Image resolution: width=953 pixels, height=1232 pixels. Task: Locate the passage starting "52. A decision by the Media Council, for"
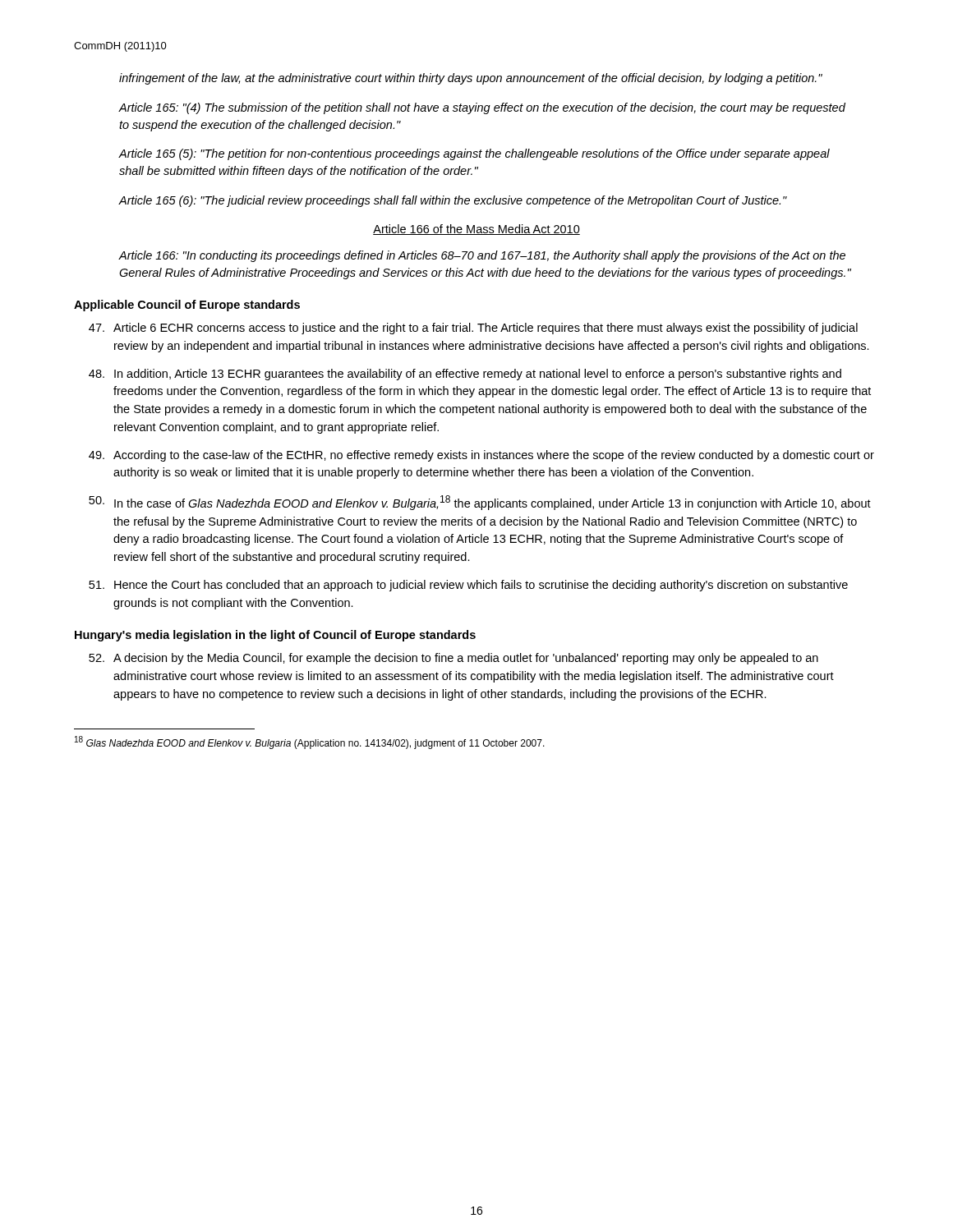[x=476, y=677]
